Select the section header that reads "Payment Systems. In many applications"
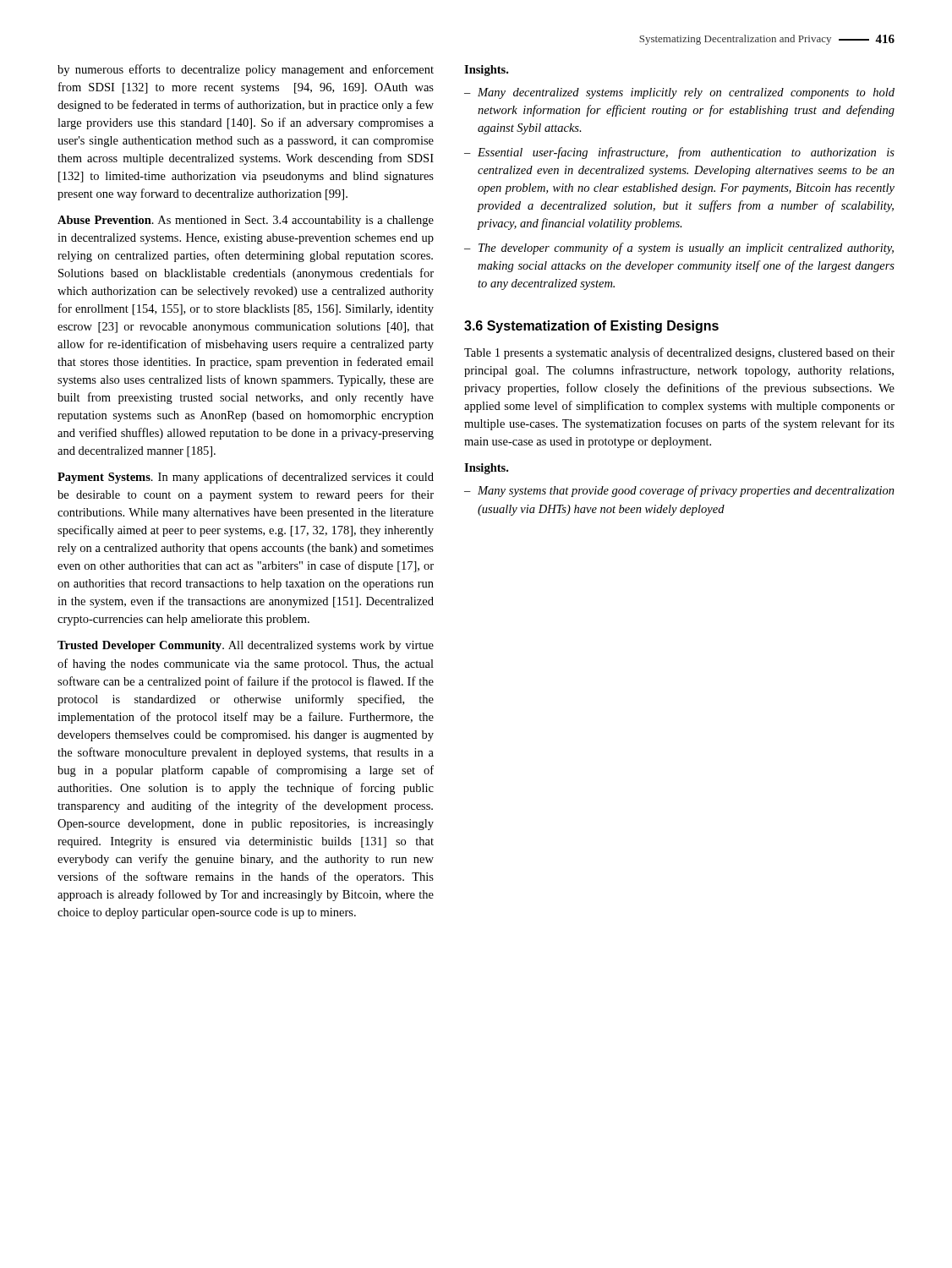Screen dimensions: 1268x952 click(246, 549)
